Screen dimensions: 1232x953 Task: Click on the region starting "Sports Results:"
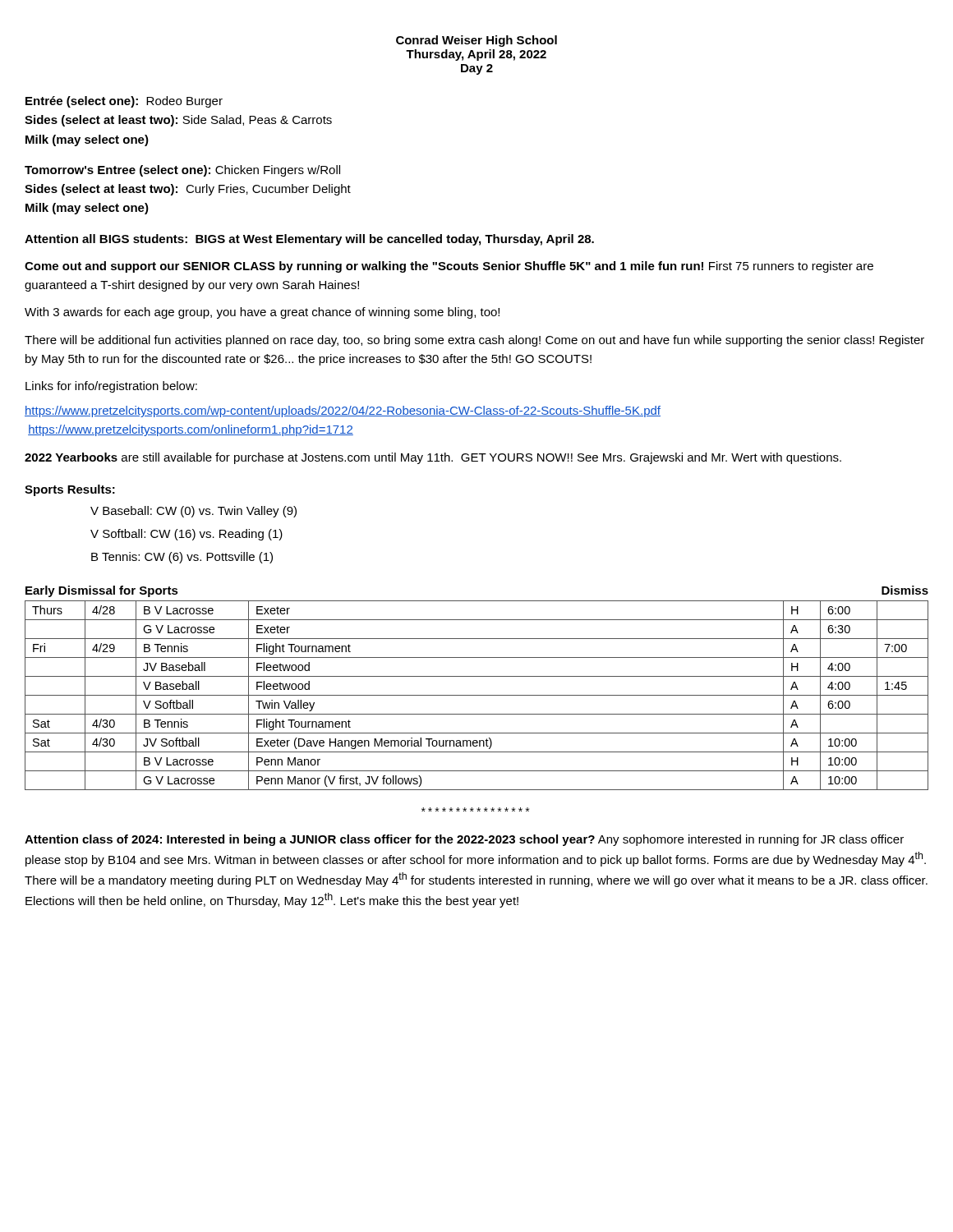pyautogui.click(x=70, y=489)
